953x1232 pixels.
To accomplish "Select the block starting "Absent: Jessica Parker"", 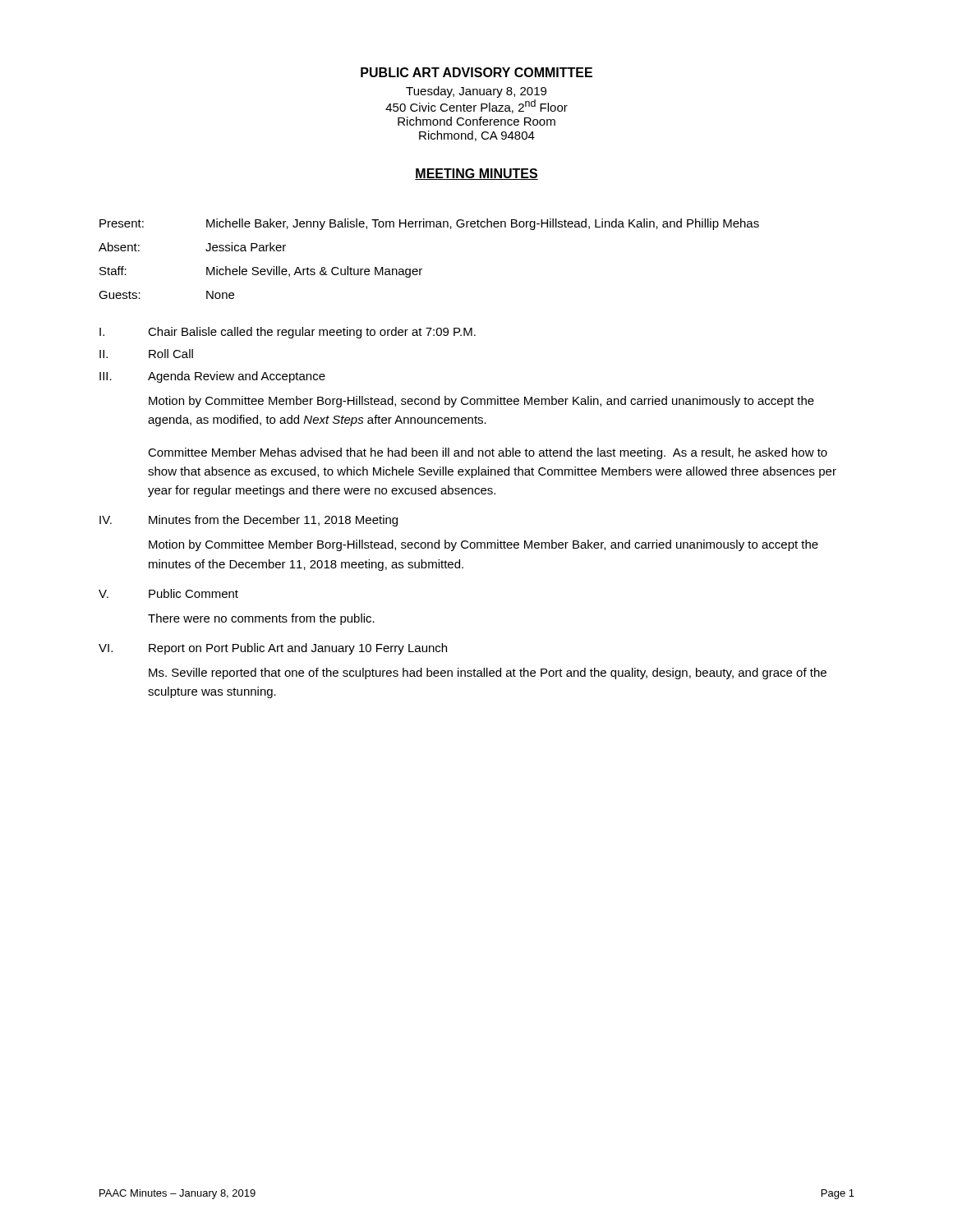I will point(116,248).
